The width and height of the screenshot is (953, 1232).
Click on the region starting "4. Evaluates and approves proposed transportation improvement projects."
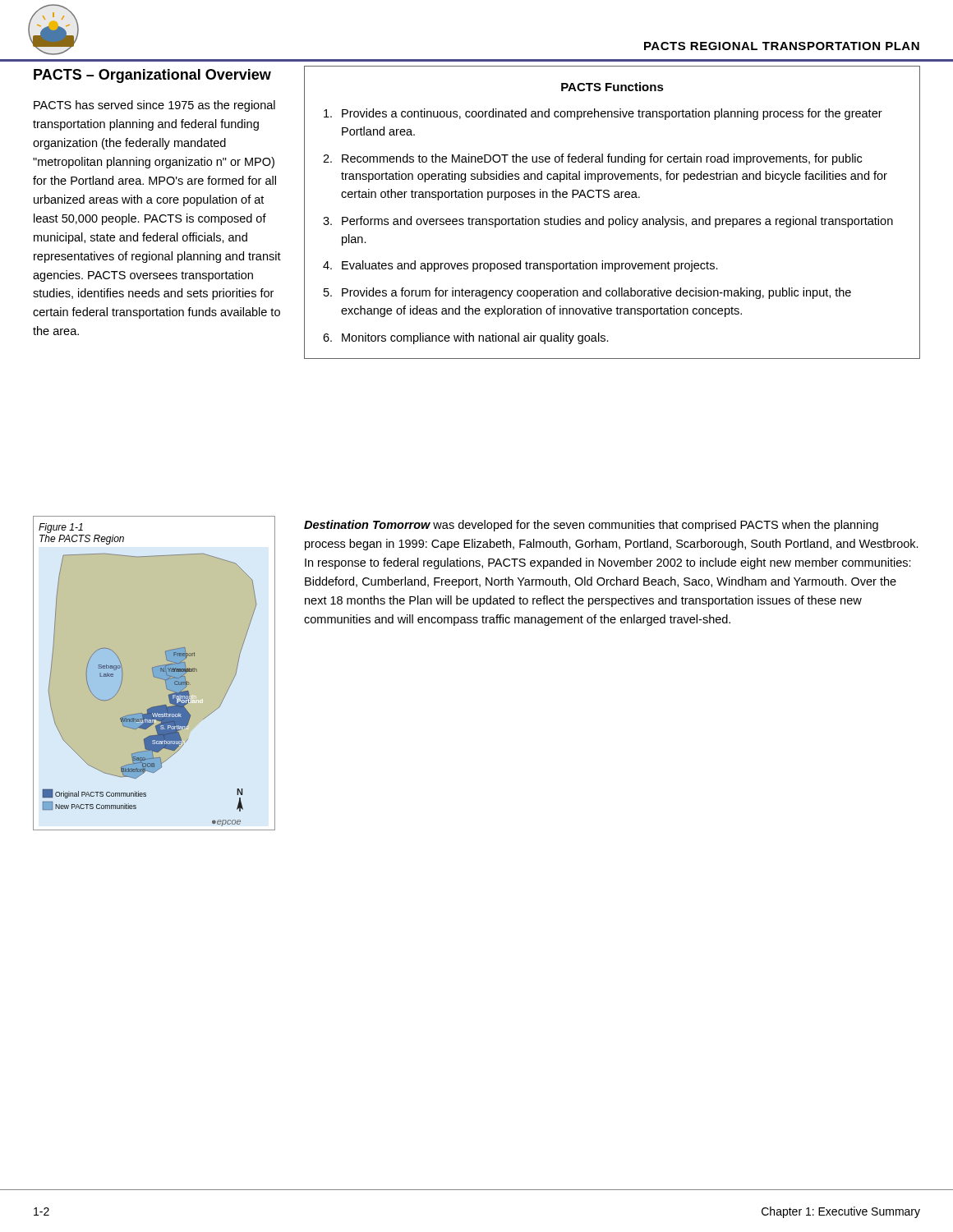(x=521, y=266)
